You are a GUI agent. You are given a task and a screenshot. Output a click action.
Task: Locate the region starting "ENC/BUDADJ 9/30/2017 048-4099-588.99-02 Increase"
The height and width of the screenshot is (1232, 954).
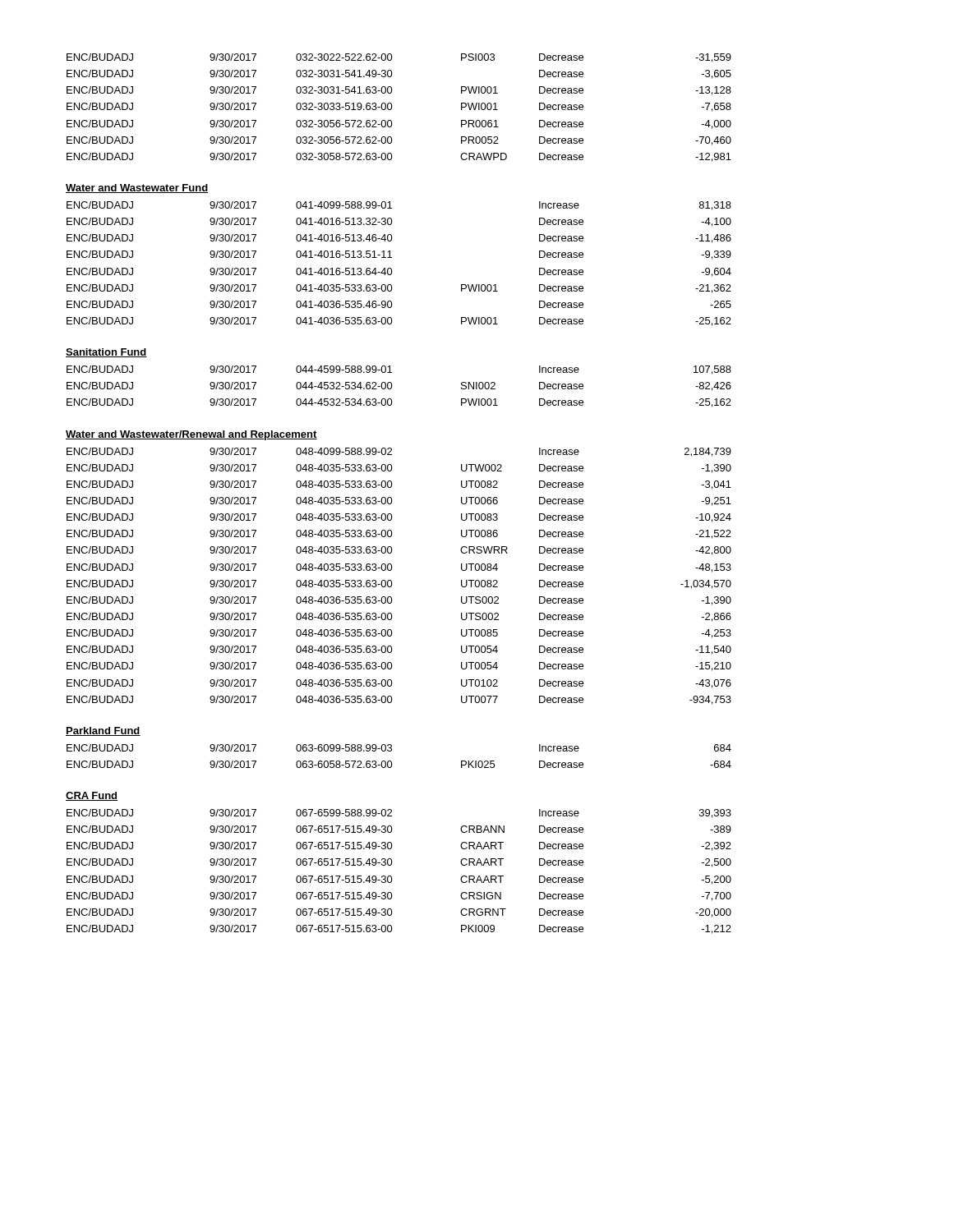pyautogui.click(x=399, y=451)
